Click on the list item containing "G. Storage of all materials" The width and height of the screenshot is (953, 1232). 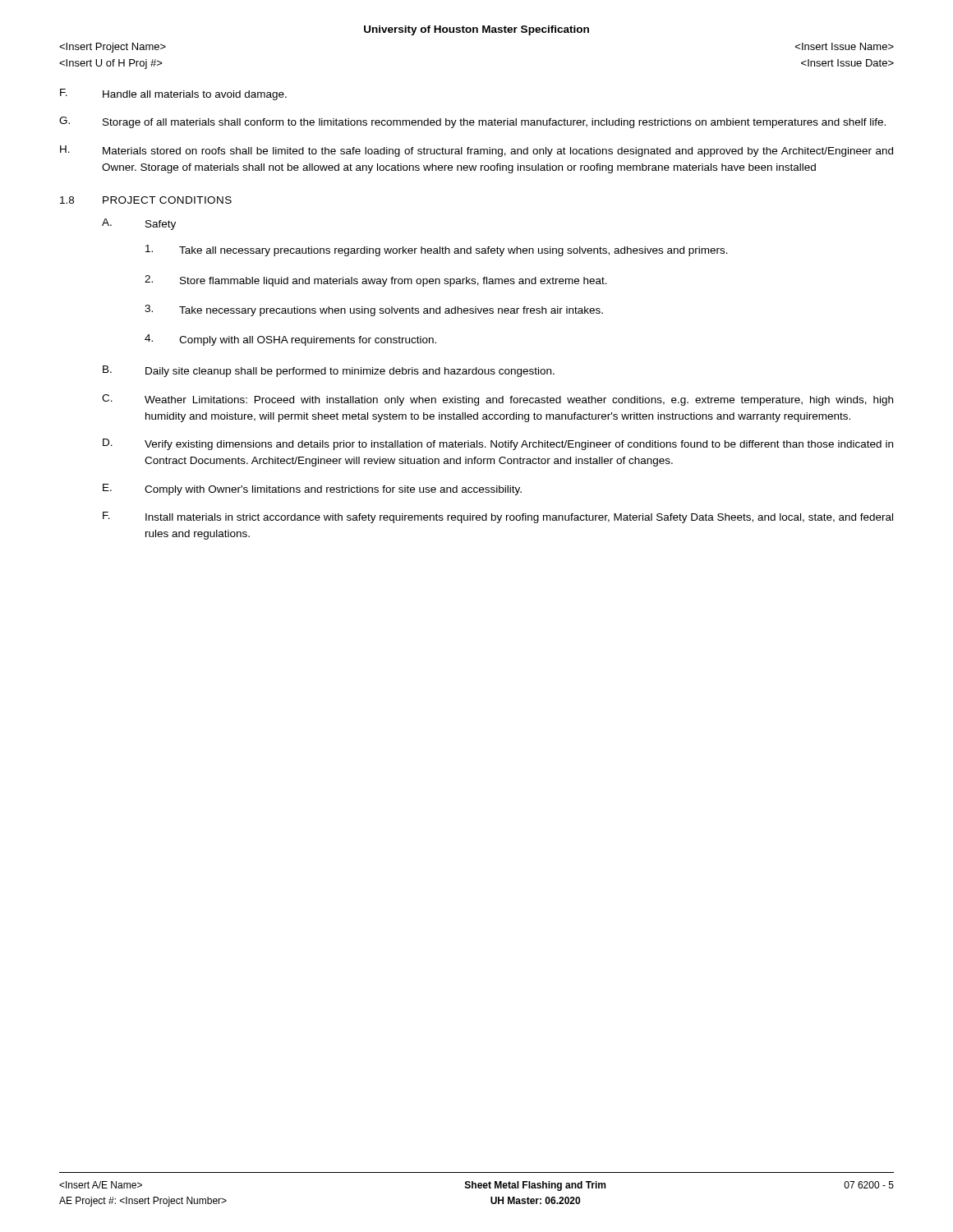tap(476, 123)
